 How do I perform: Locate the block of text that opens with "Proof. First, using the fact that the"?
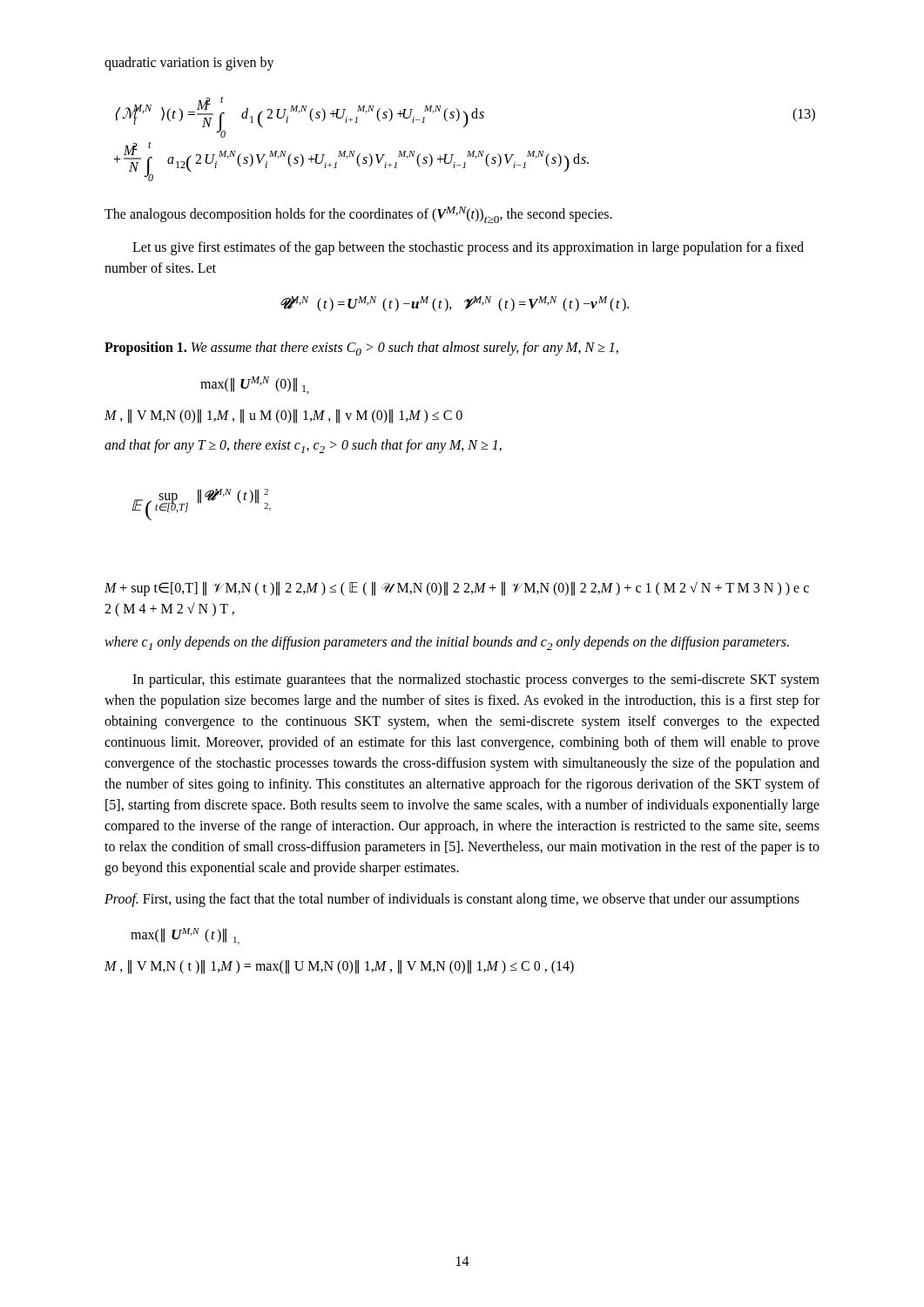tap(452, 899)
